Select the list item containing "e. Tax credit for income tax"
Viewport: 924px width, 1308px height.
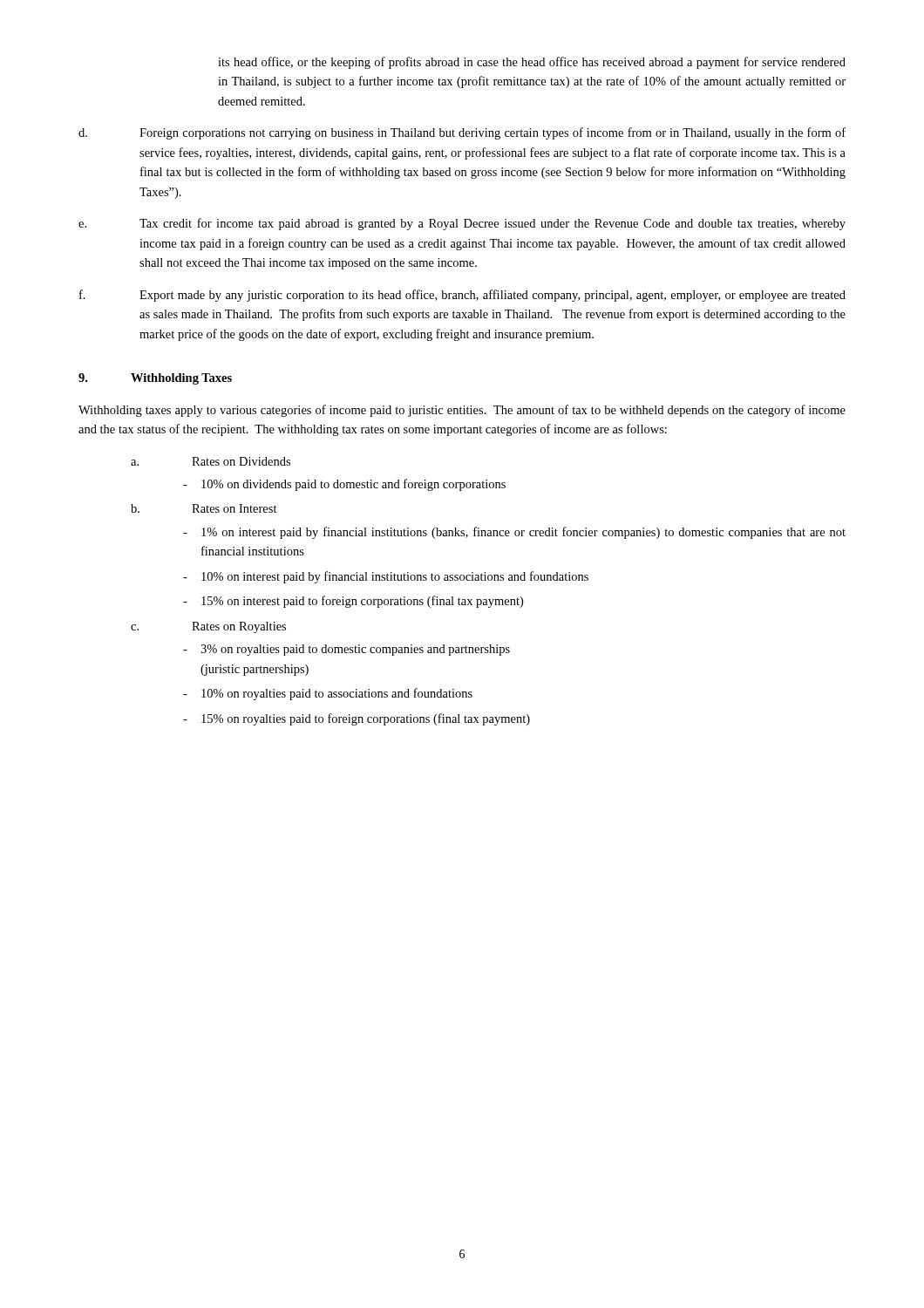coord(462,243)
